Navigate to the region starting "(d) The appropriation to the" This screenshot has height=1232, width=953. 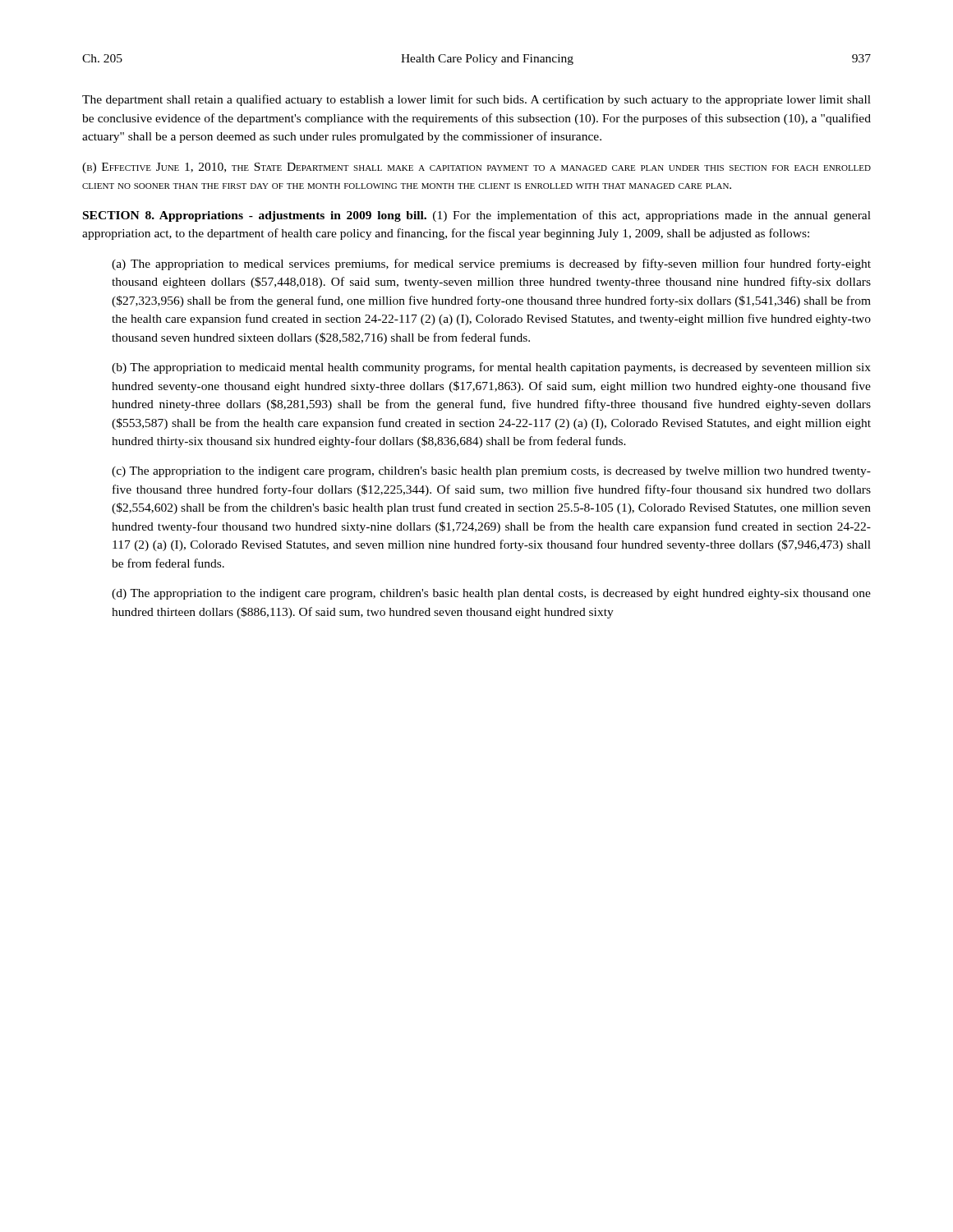coord(491,603)
